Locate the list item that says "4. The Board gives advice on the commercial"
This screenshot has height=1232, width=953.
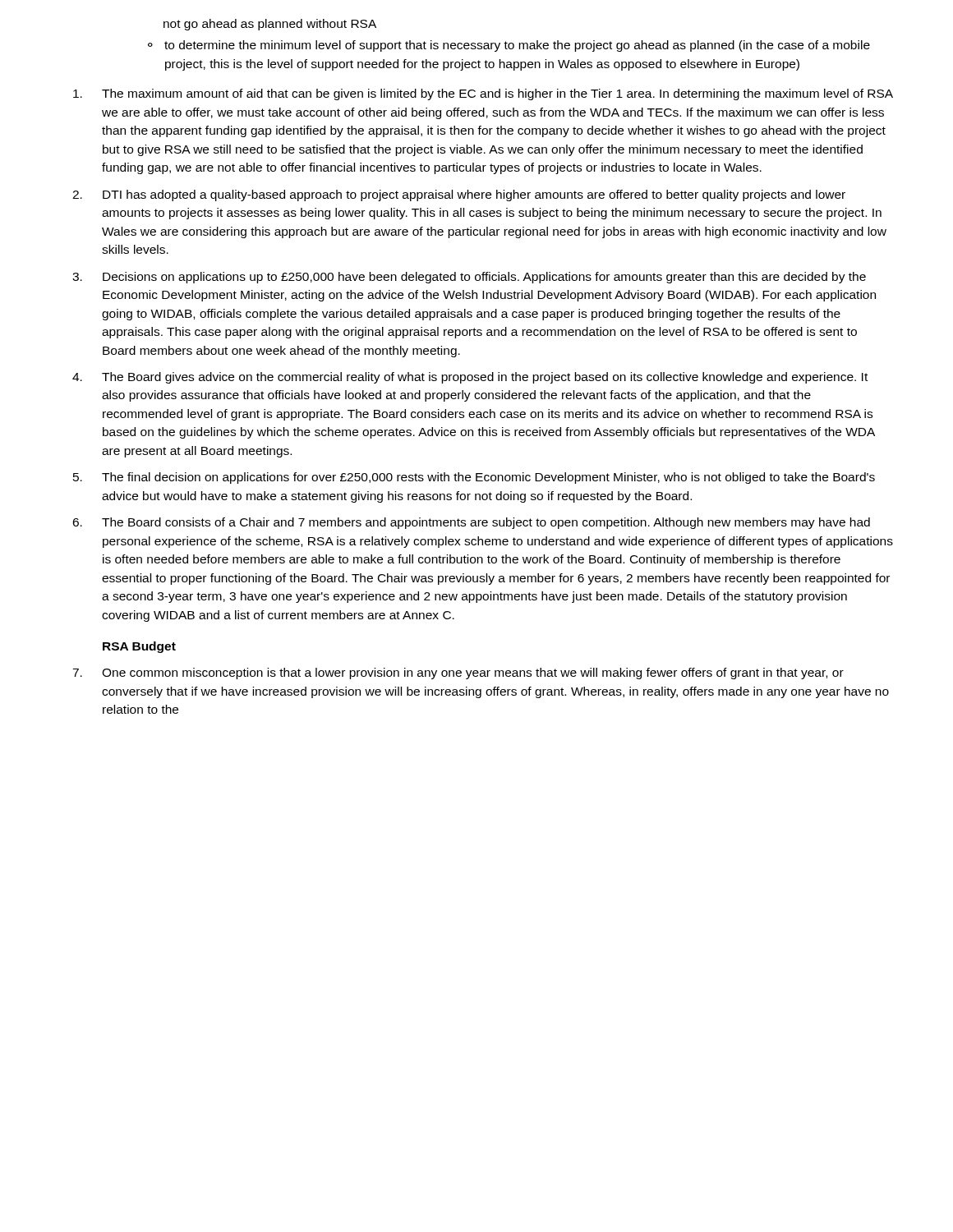pos(483,414)
